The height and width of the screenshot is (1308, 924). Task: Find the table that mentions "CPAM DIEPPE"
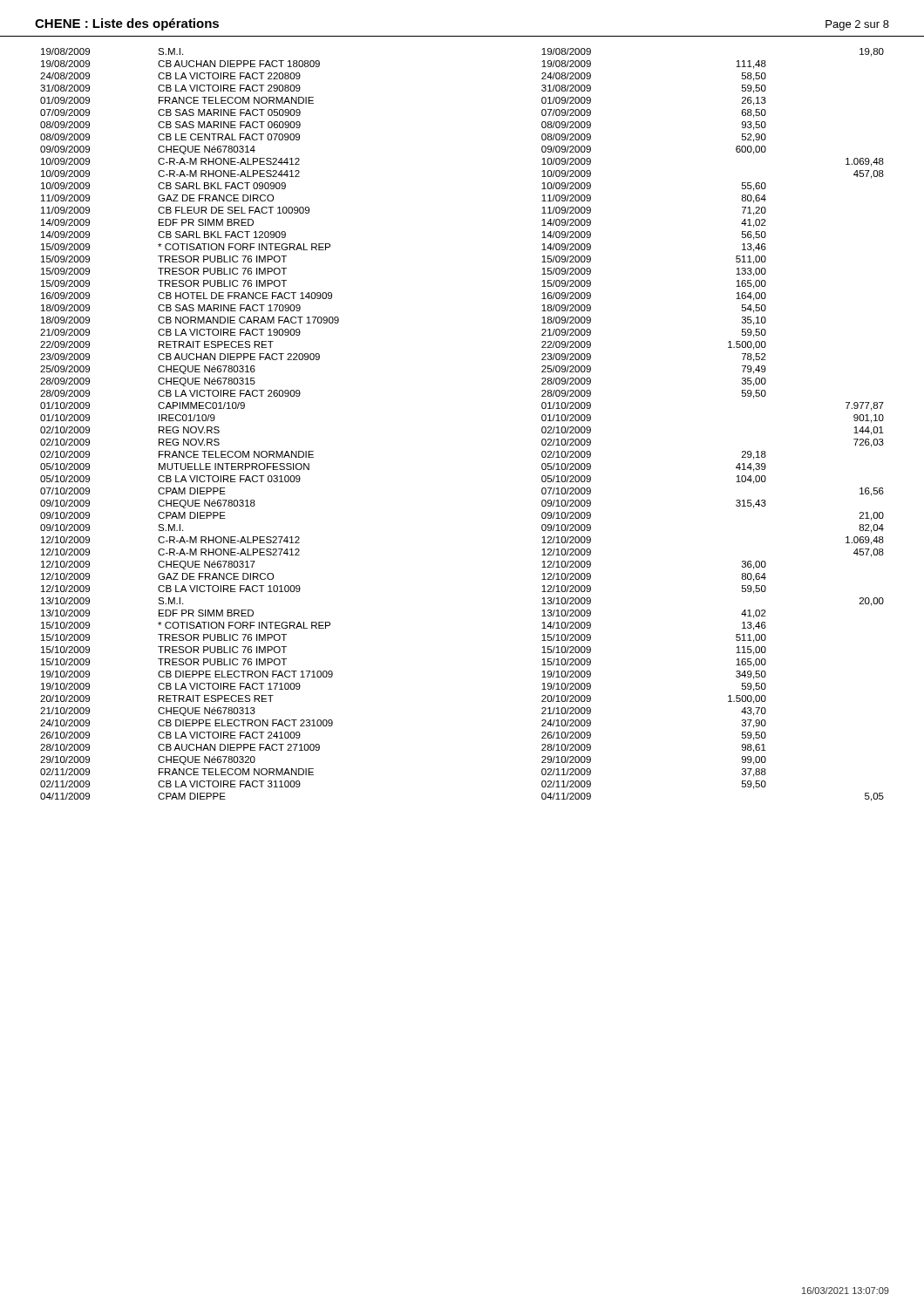pyautogui.click(x=462, y=424)
